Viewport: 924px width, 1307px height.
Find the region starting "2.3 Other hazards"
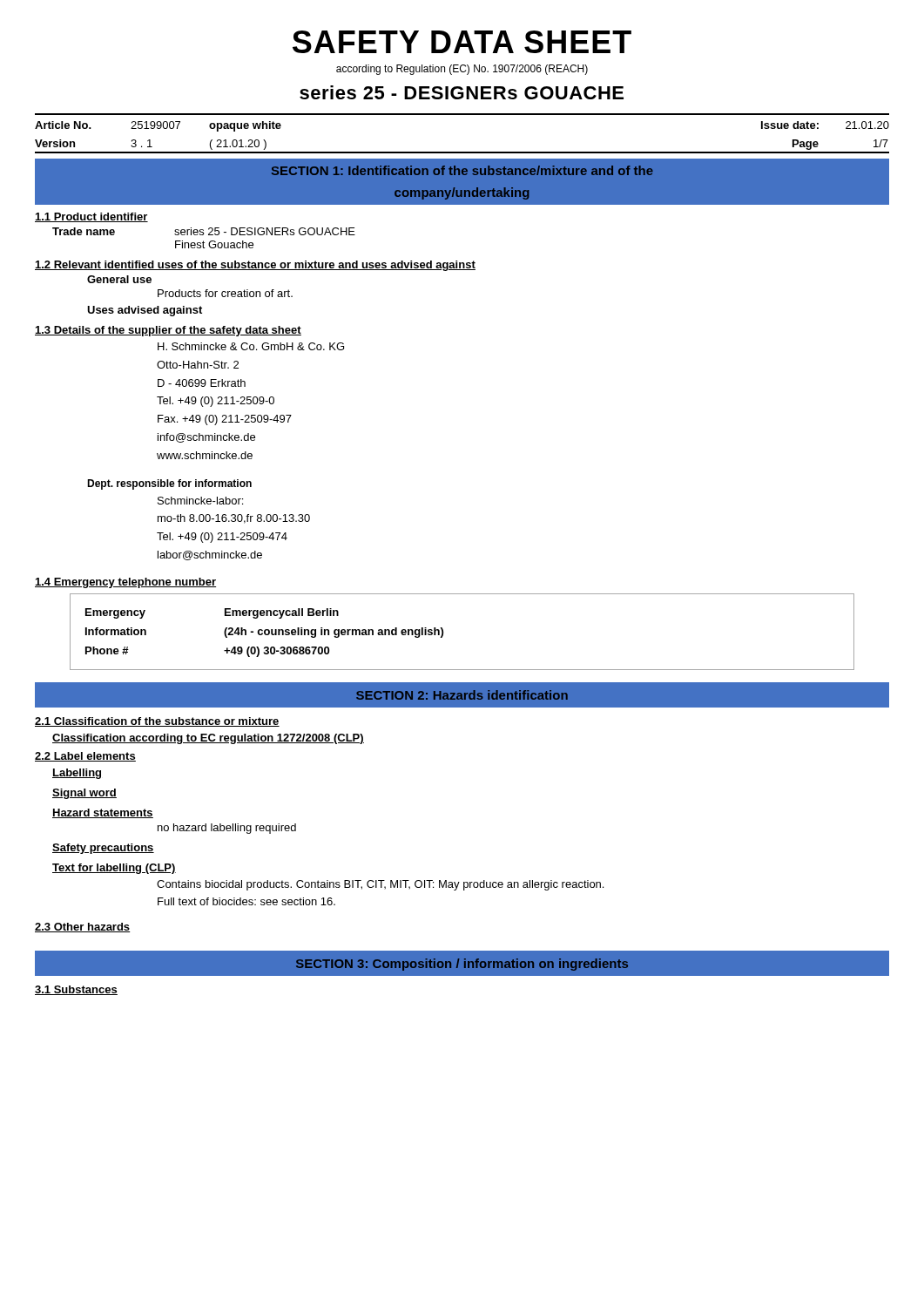82,927
